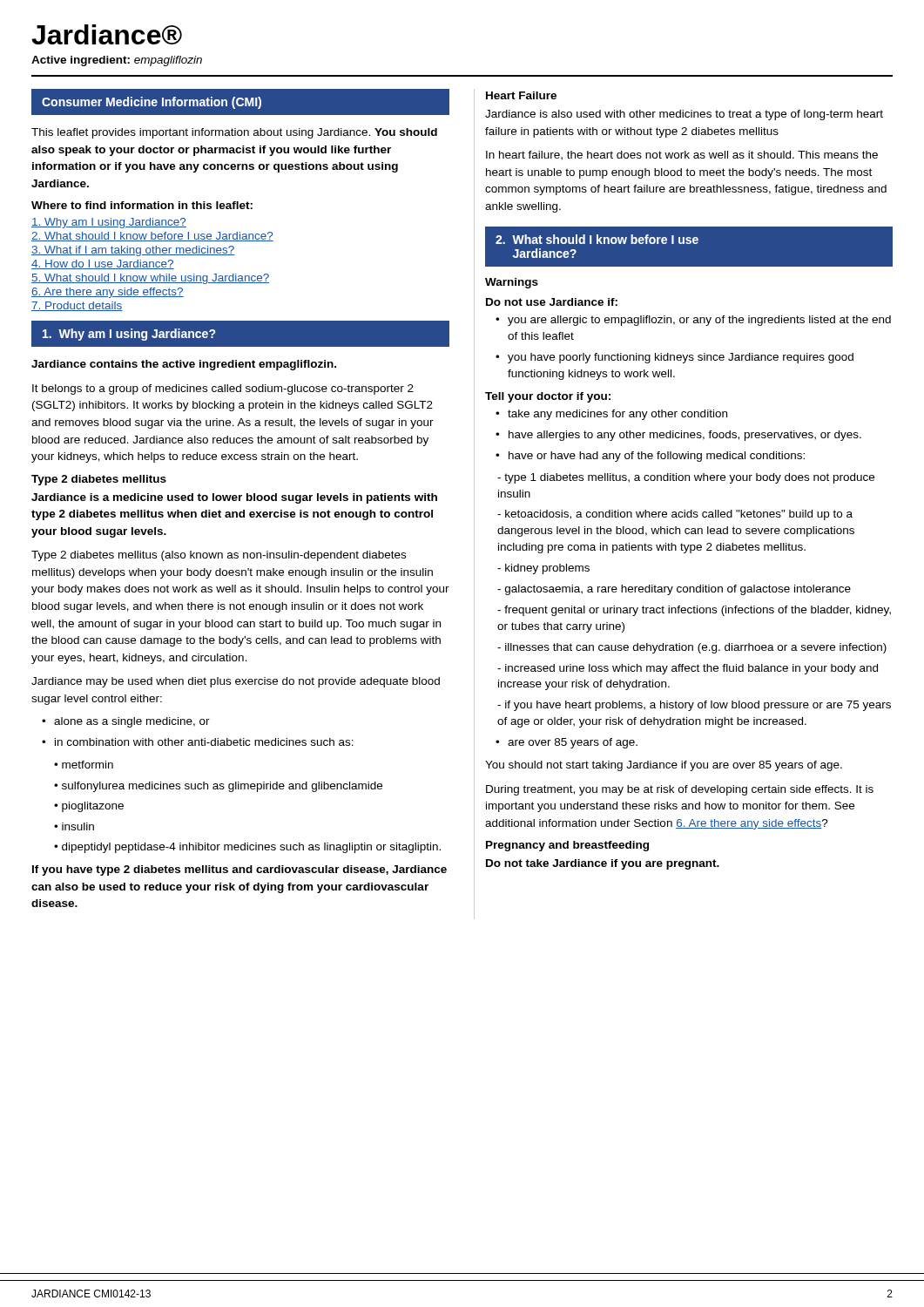
Task: Navigate to the region starting "Type 2 diabetes mellitus (also"
Action: (240, 606)
